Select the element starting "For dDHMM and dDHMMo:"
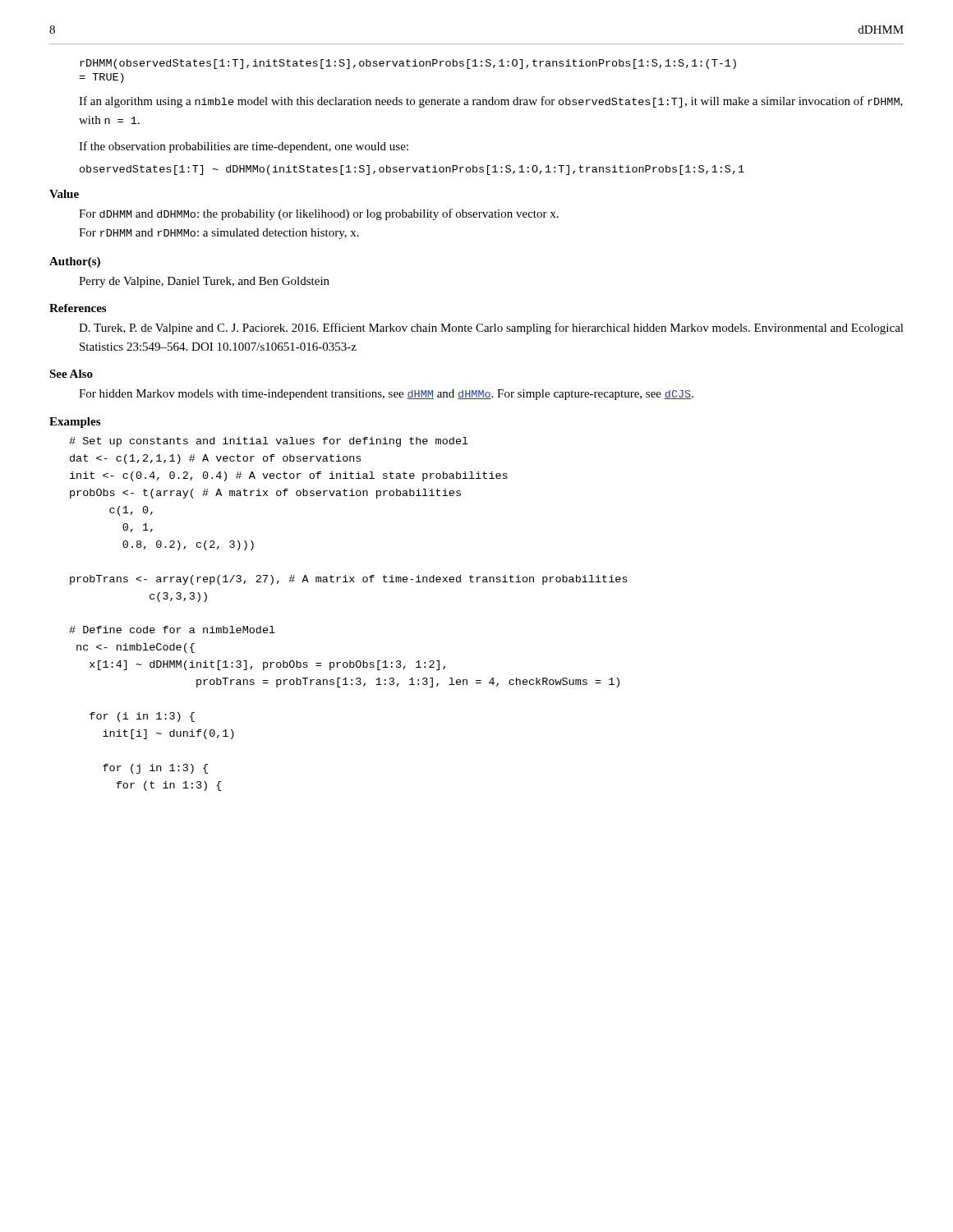The width and height of the screenshot is (953, 1232). pos(319,223)
